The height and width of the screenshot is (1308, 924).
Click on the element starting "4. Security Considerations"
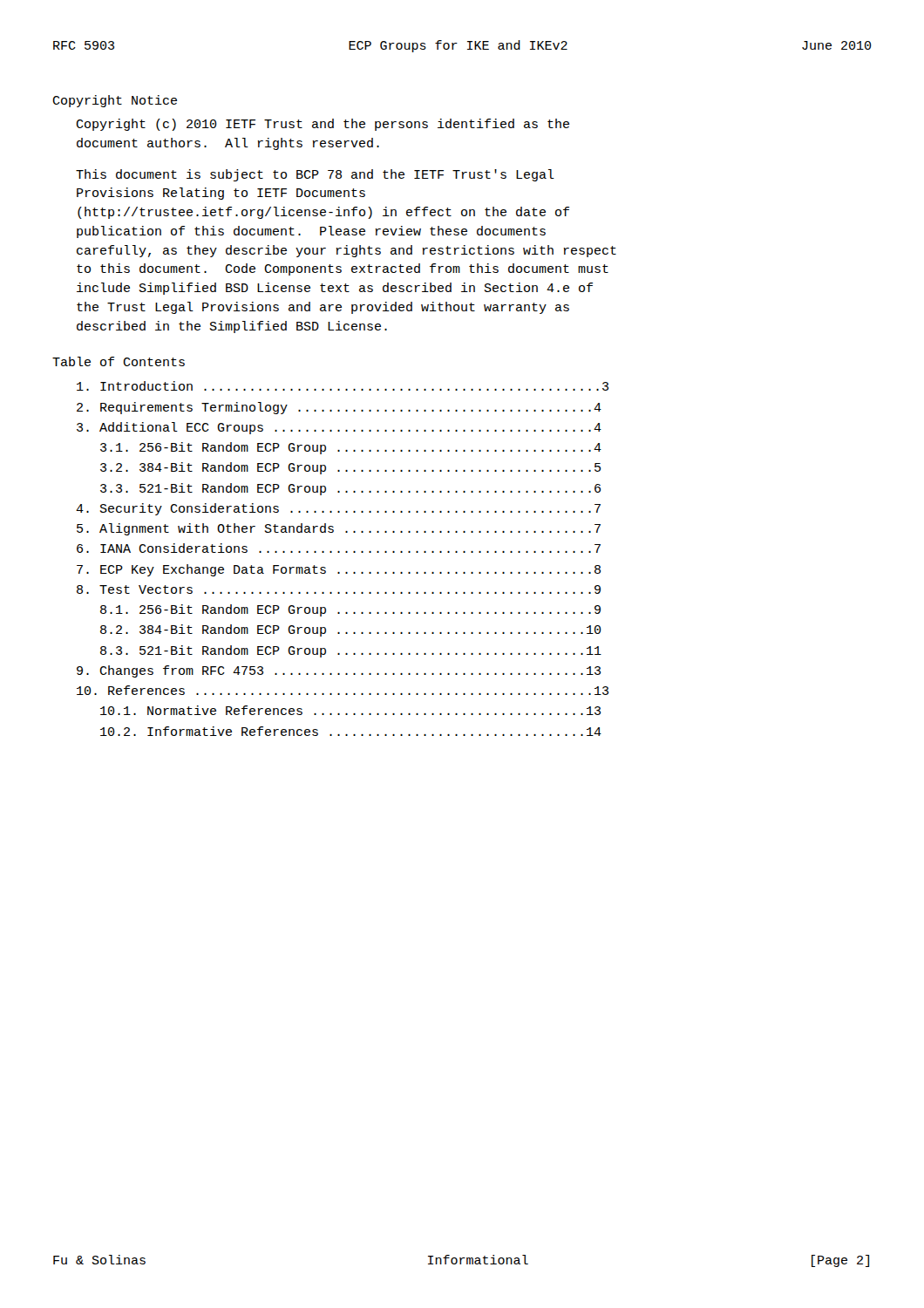tap(327, 509)
